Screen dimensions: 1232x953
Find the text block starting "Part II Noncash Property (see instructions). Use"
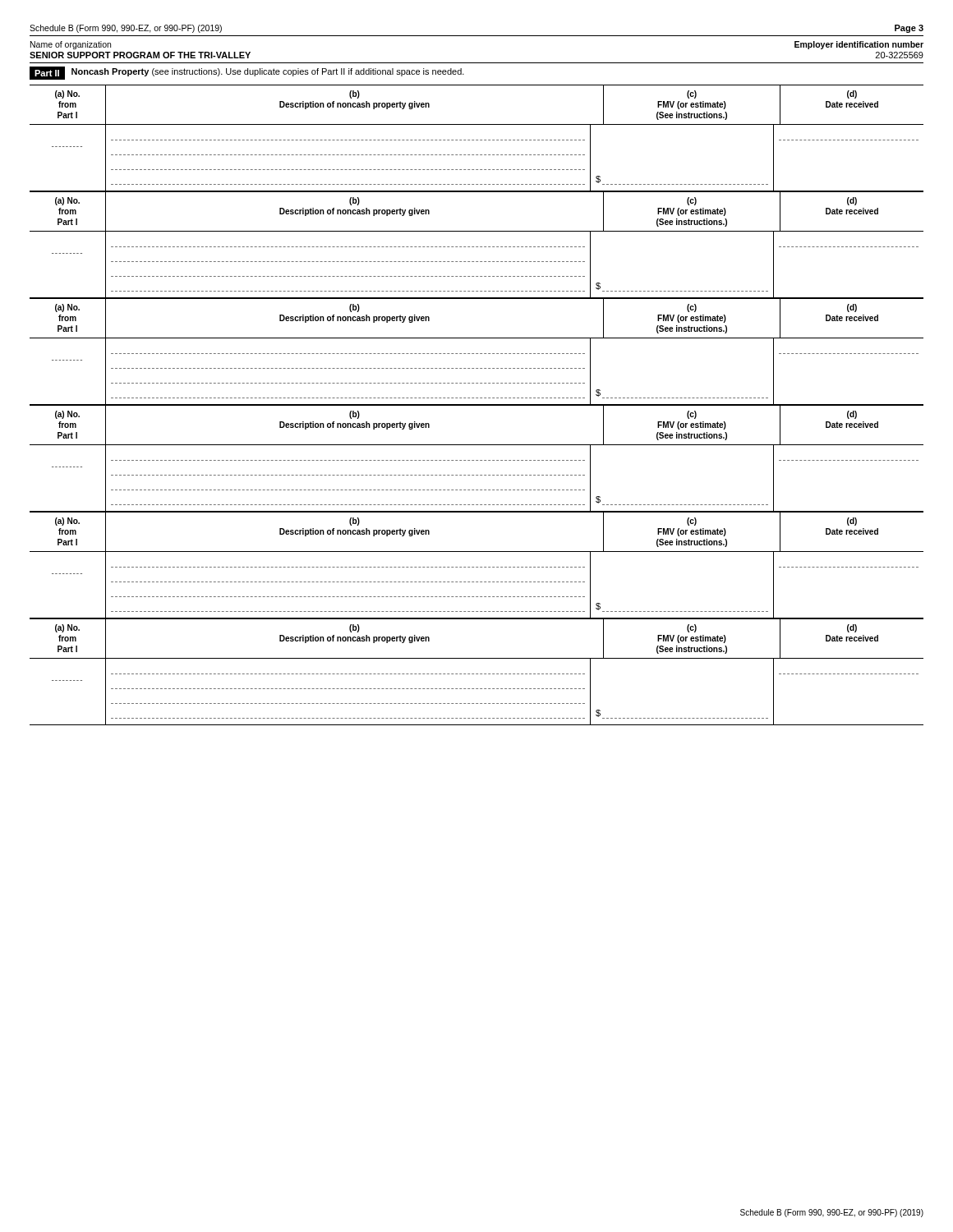247,73
